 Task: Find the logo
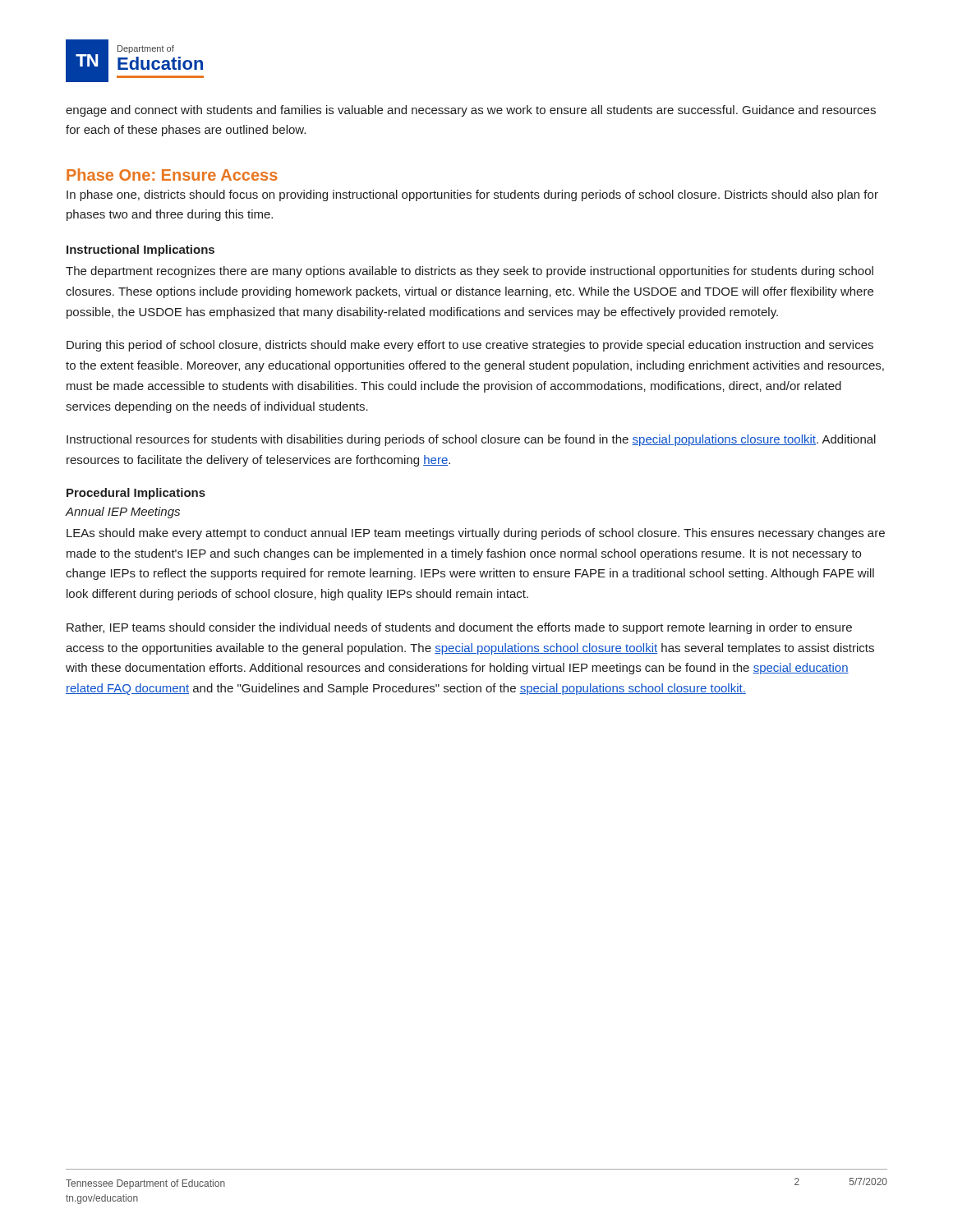click(x=476, y=61)
